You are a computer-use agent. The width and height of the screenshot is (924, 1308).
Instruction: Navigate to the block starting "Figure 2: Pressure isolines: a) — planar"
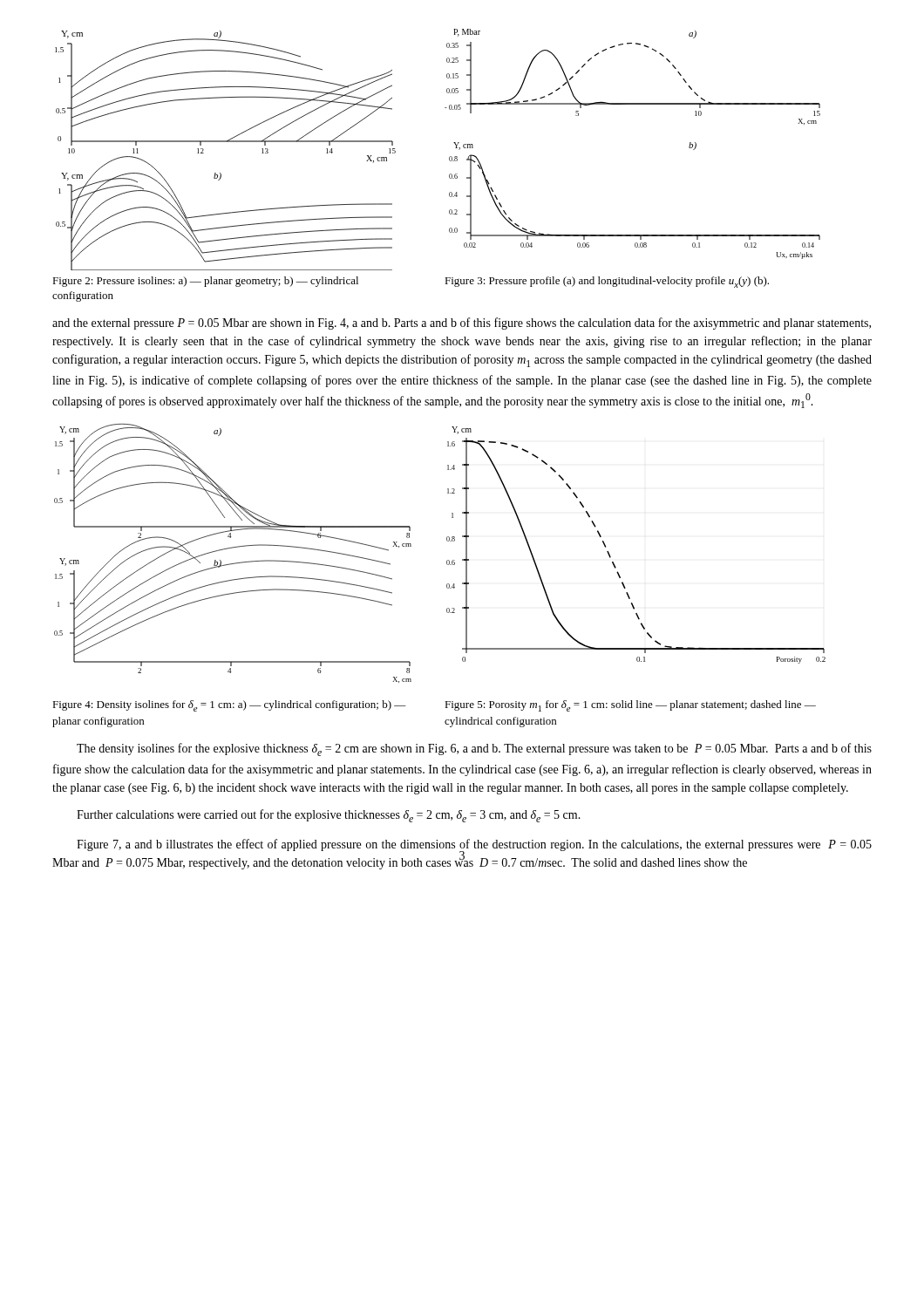[206, 288]
